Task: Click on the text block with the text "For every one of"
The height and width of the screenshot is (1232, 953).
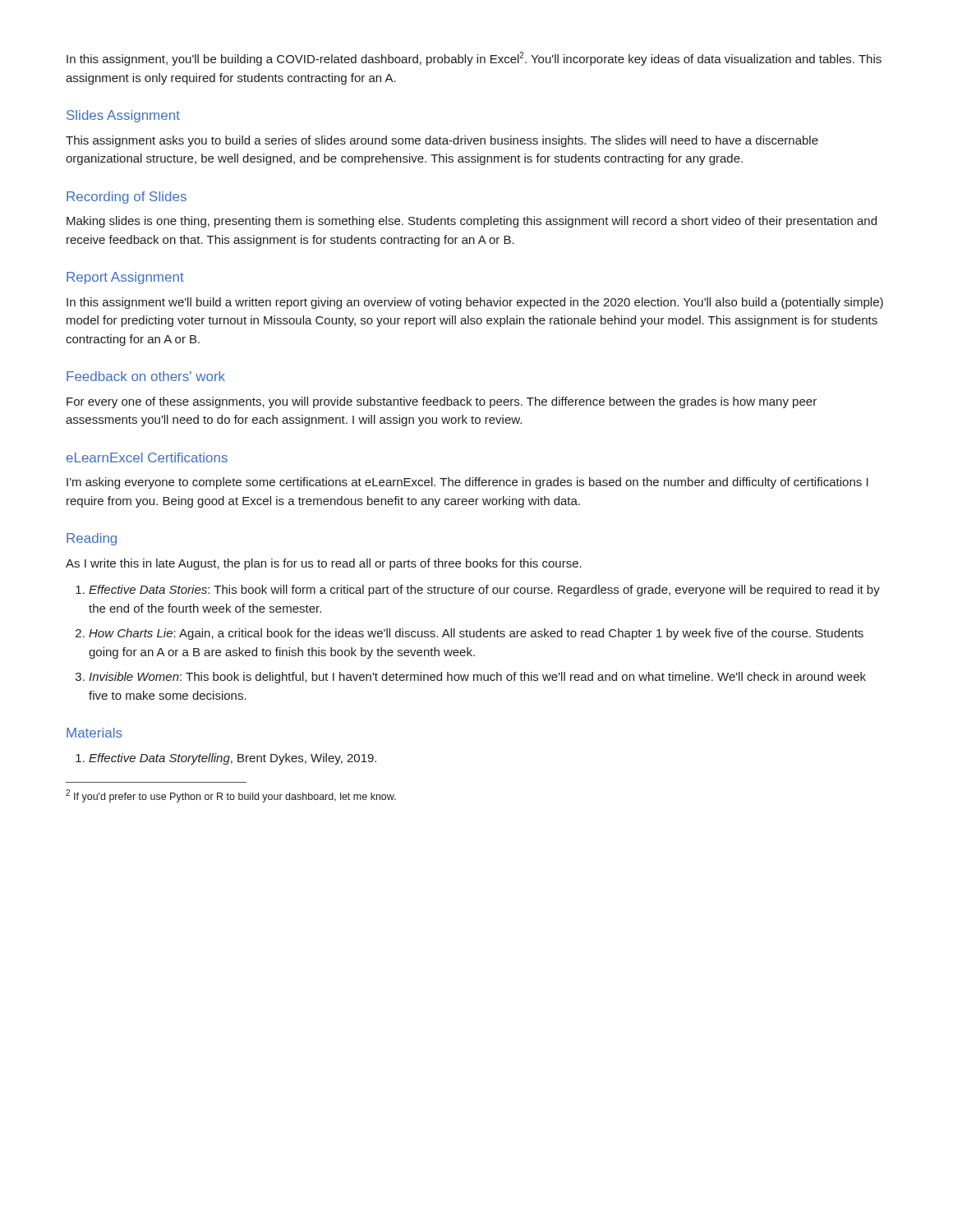Action: coord(476,411)
